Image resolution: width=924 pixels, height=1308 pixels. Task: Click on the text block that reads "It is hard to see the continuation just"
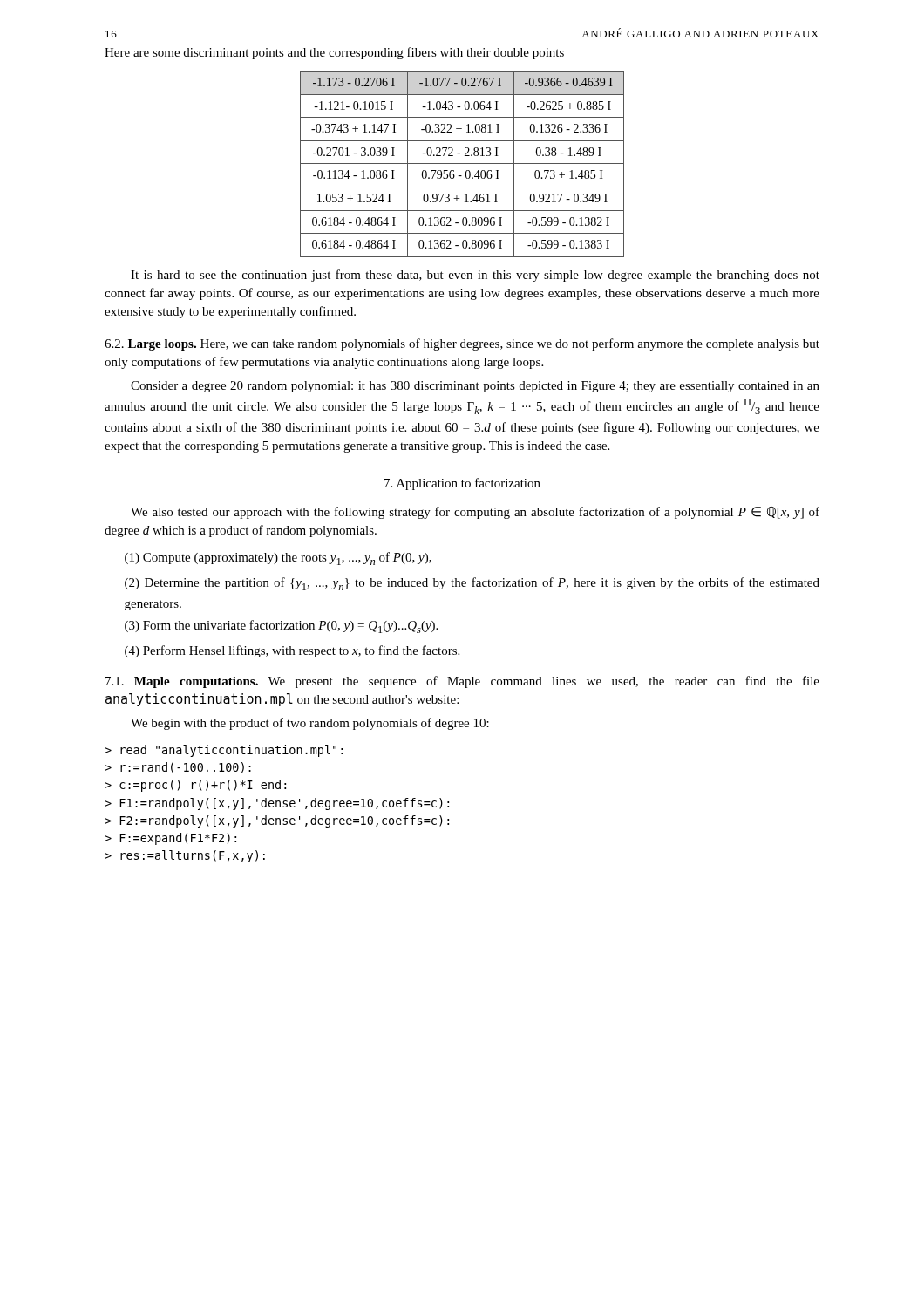pyautogui.click(x=462, y=293)
